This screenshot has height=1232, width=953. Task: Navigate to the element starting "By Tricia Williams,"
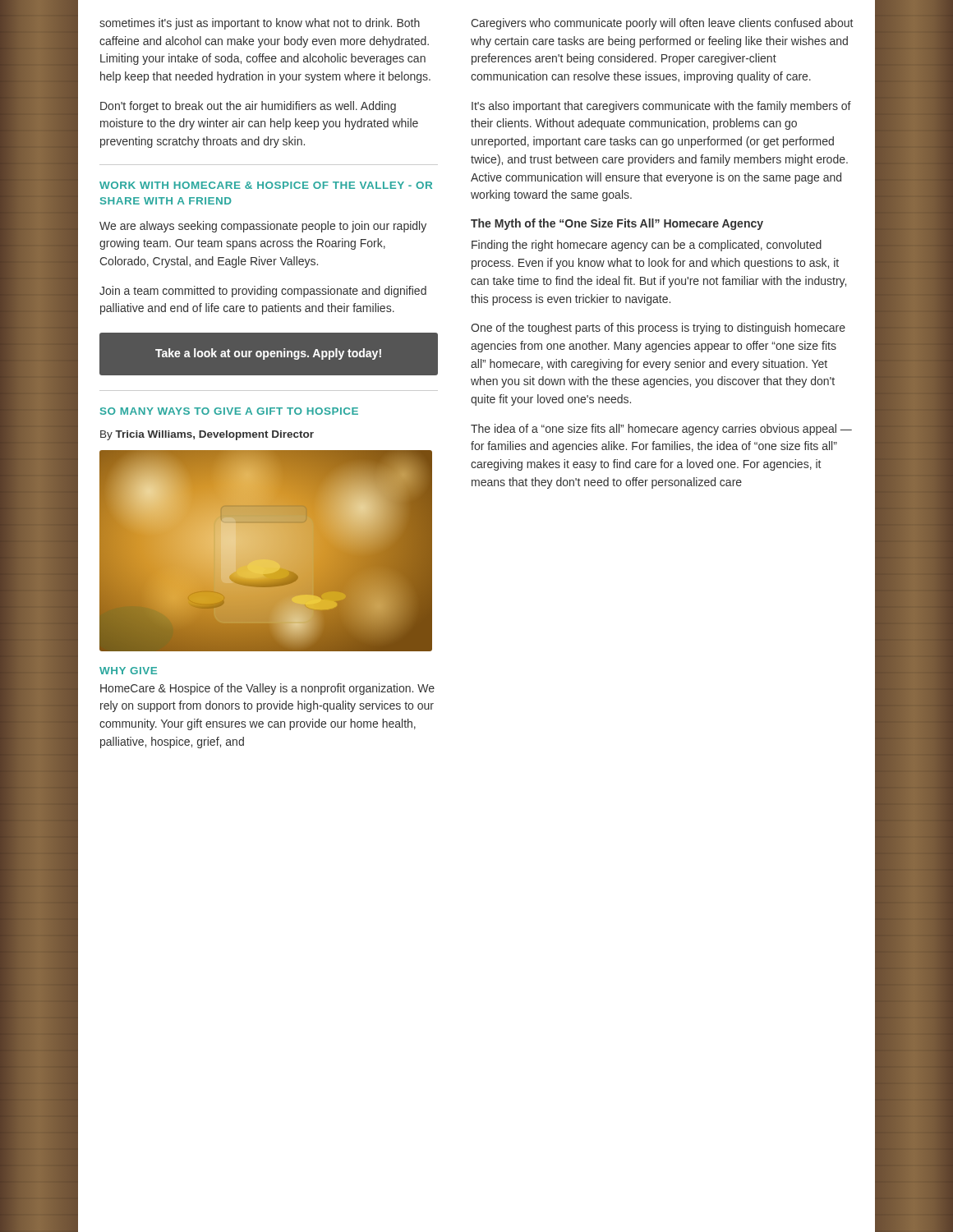(x=269, y=434)
